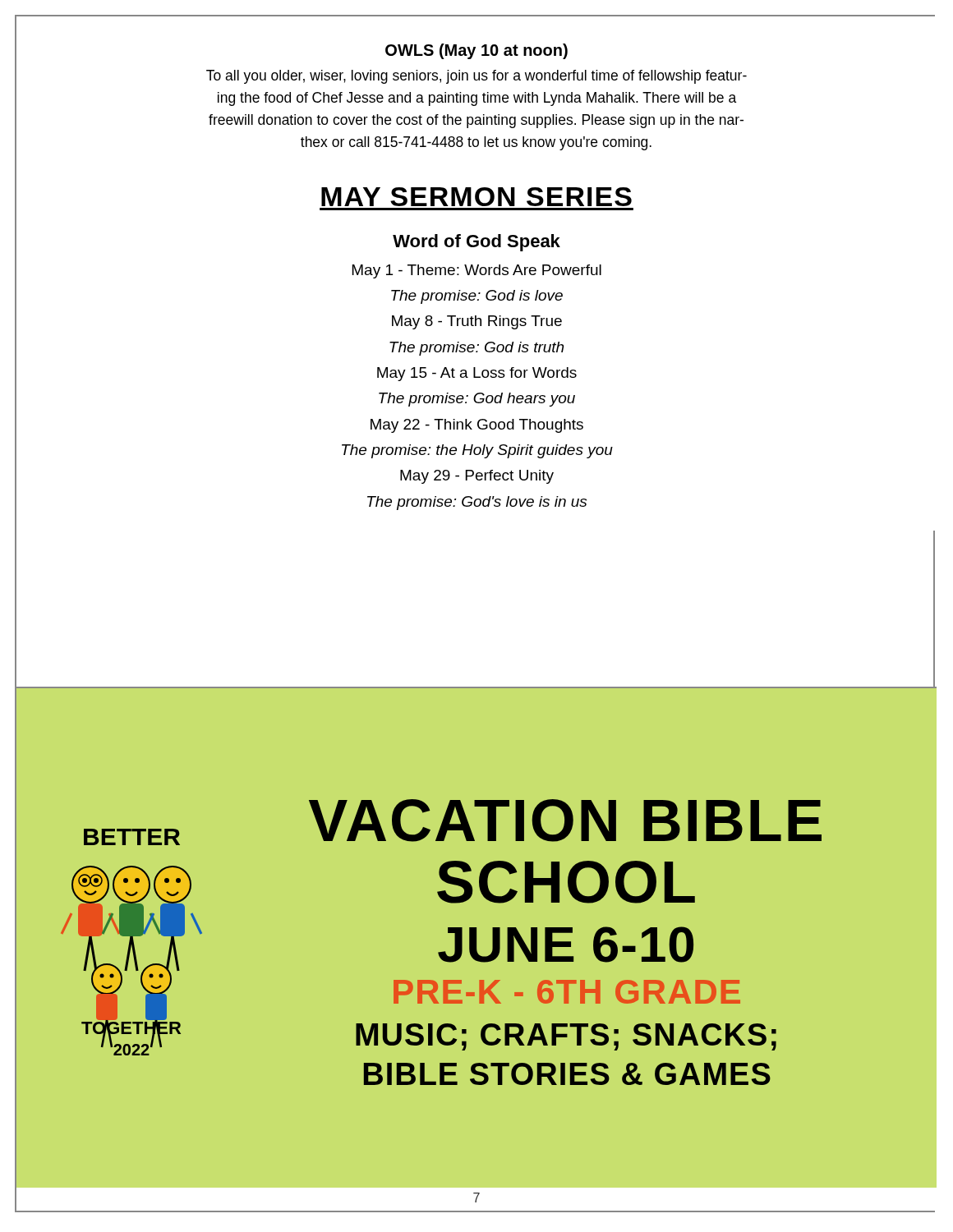Select the title
Screen dimensions: 1232x953
pos(476,196)
